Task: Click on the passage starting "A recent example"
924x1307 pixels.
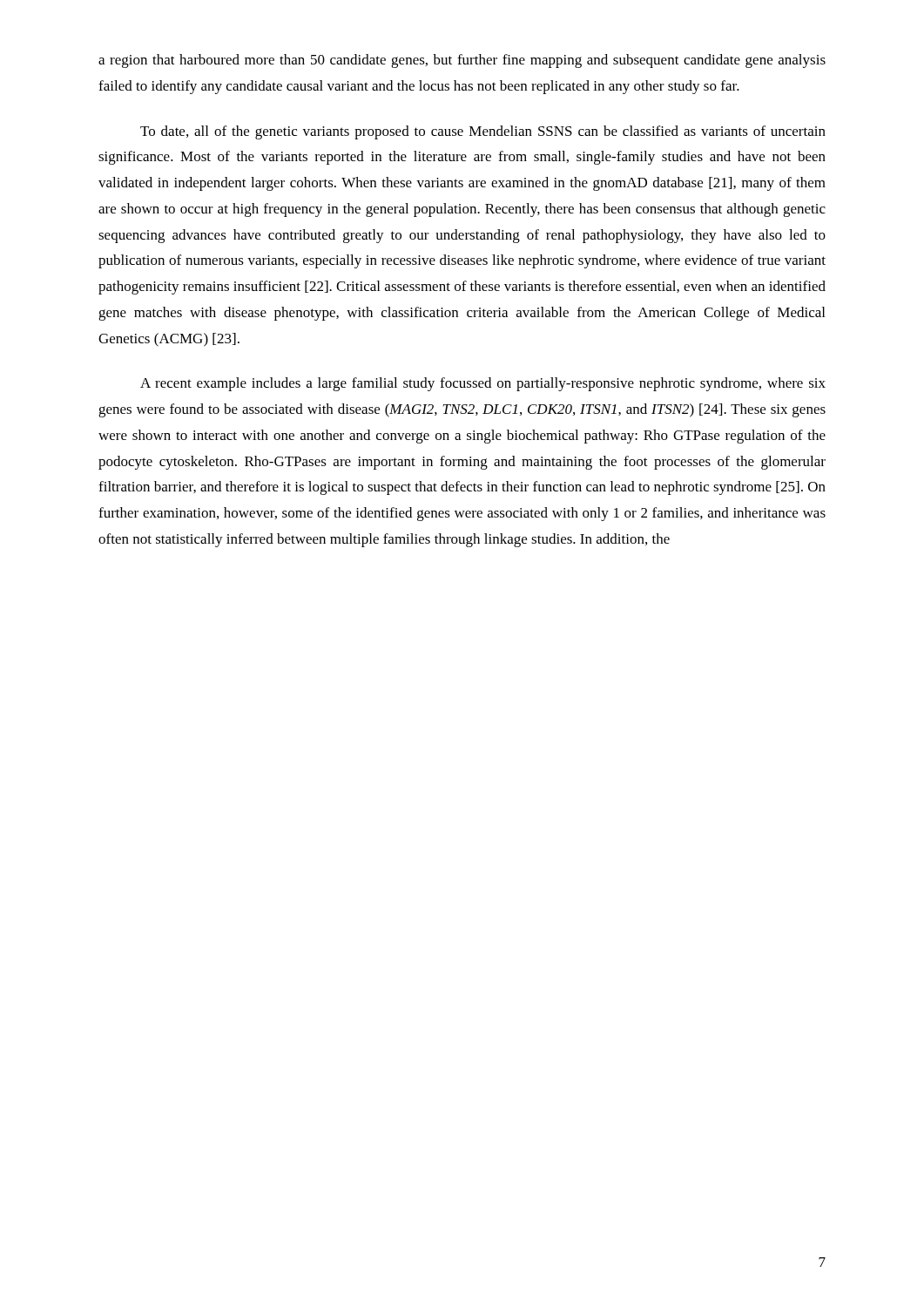Action: [x=462, y=461]
